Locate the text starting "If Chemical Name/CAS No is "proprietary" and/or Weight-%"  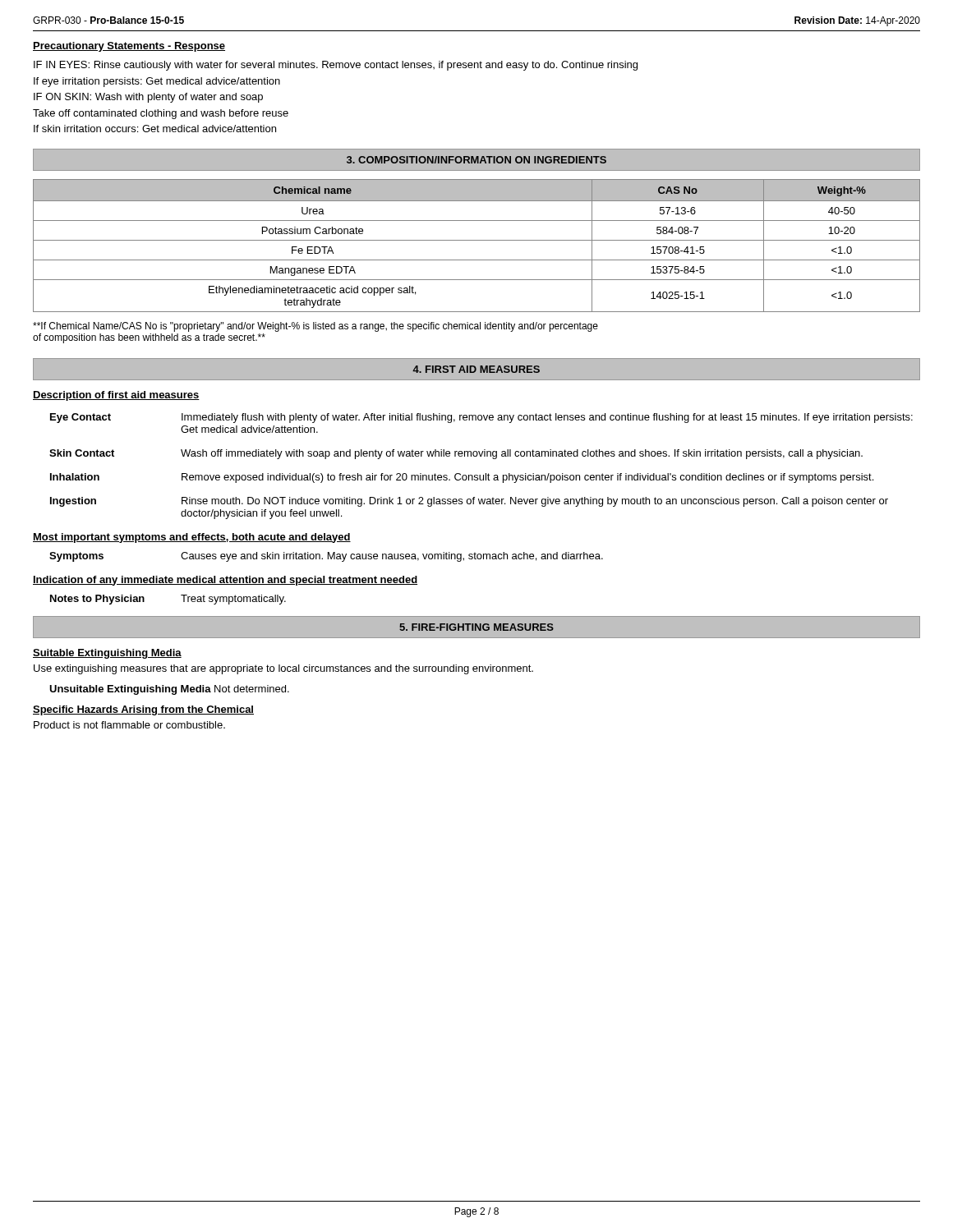click(x=315, y=331)
